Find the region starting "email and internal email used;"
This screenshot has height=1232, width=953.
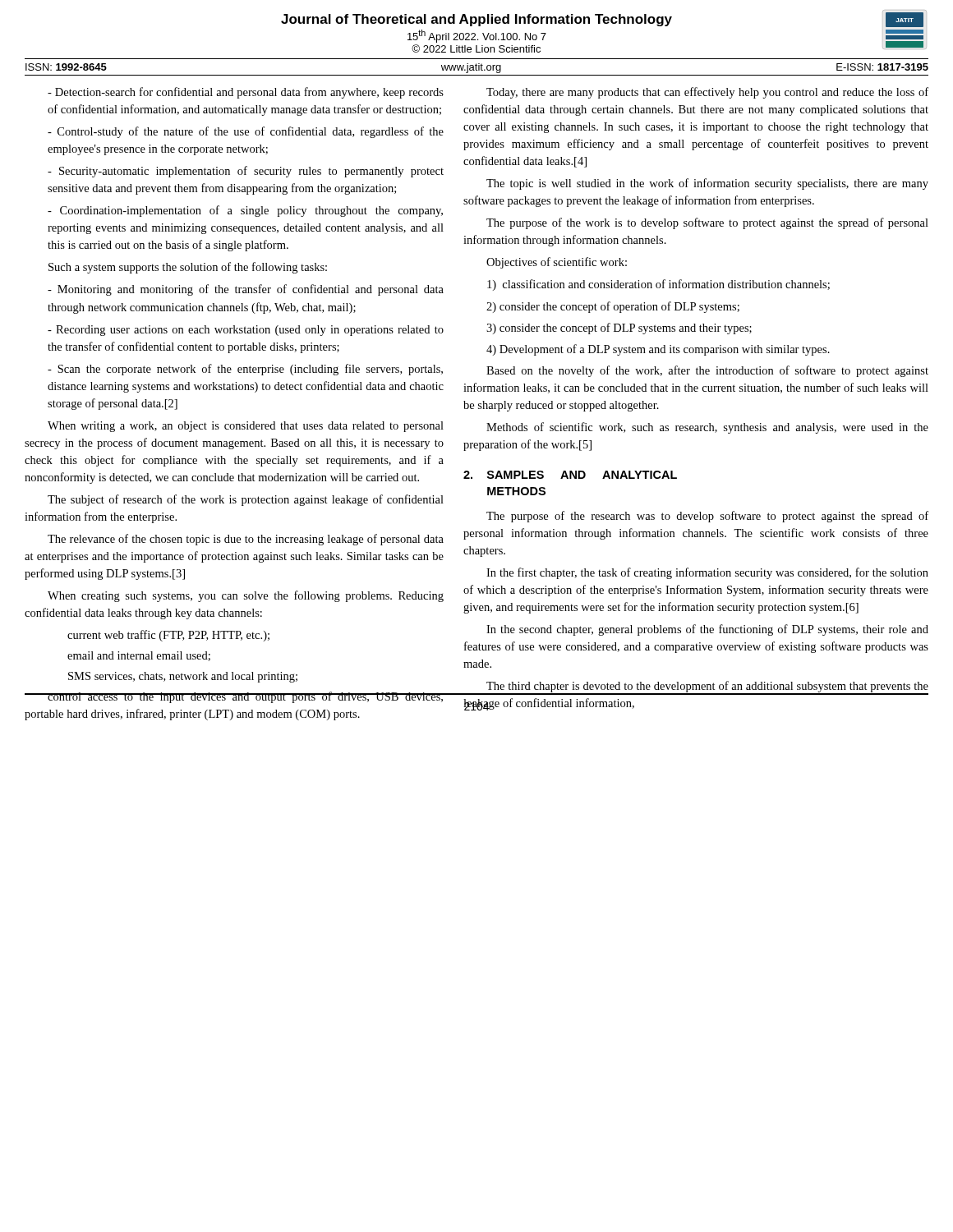click(139, 655)
